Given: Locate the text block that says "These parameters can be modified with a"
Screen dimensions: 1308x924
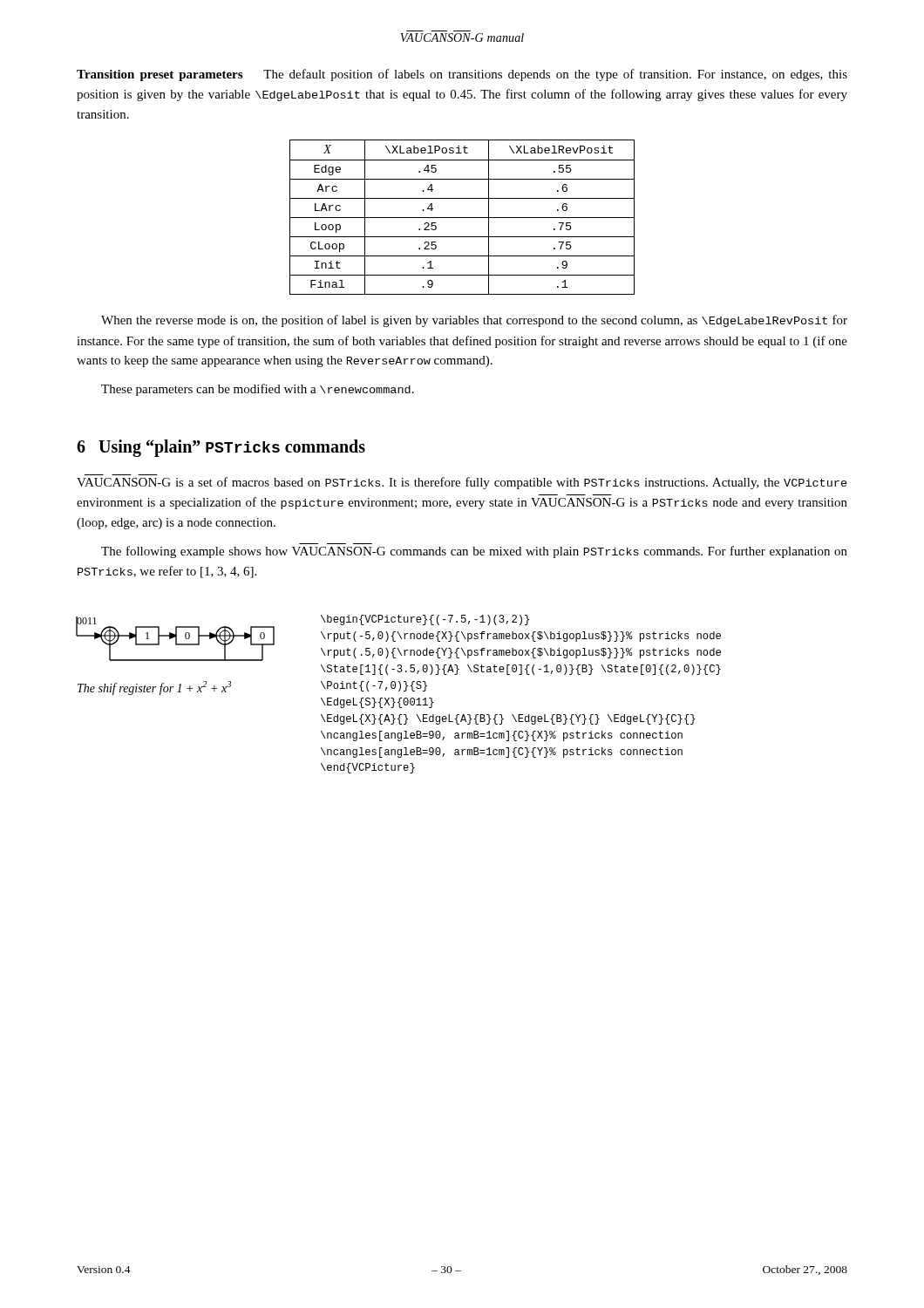Looking at the screenshot, I should 258,390.
